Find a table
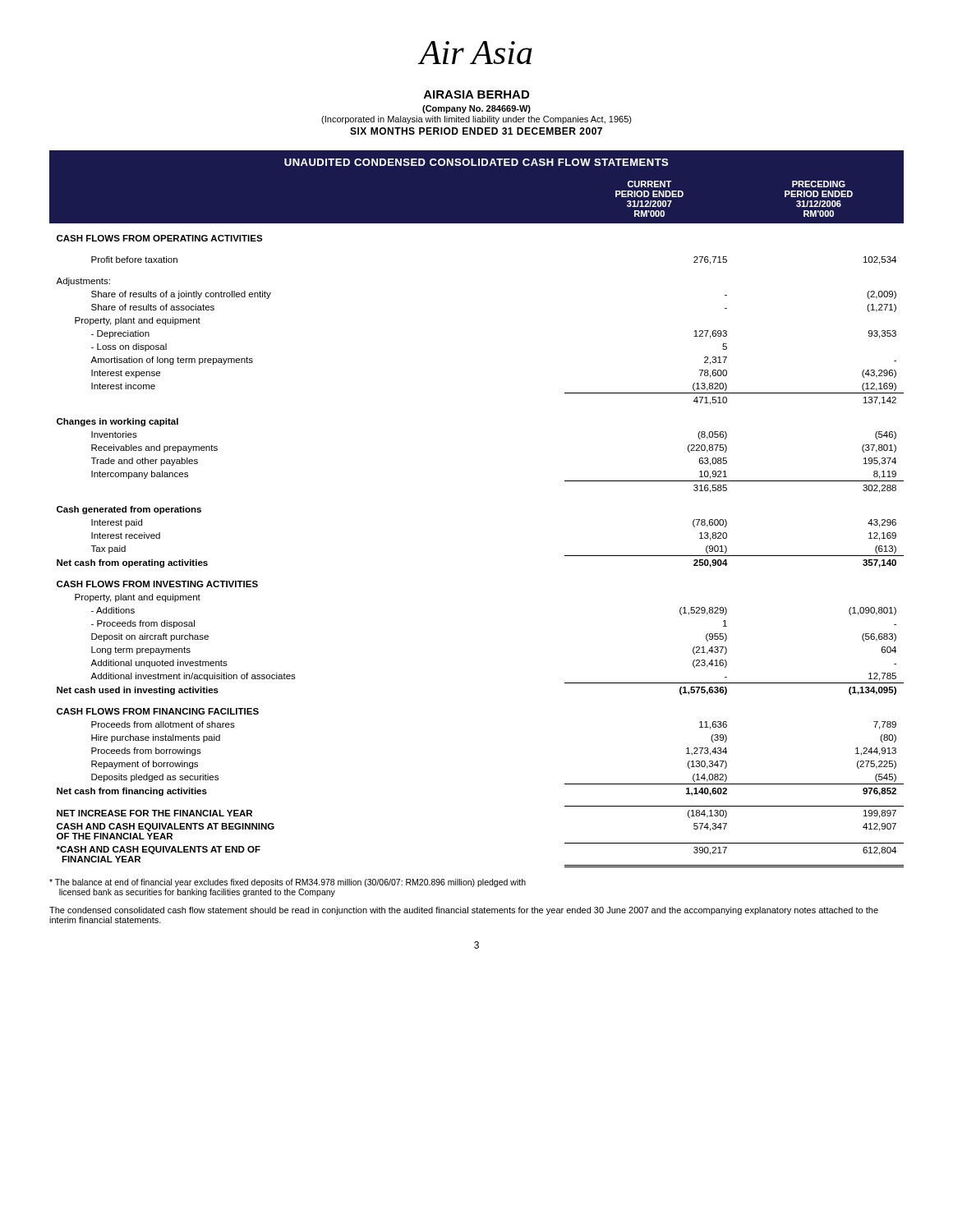This screenshot has width=953, height=1232. pos(476,521)
